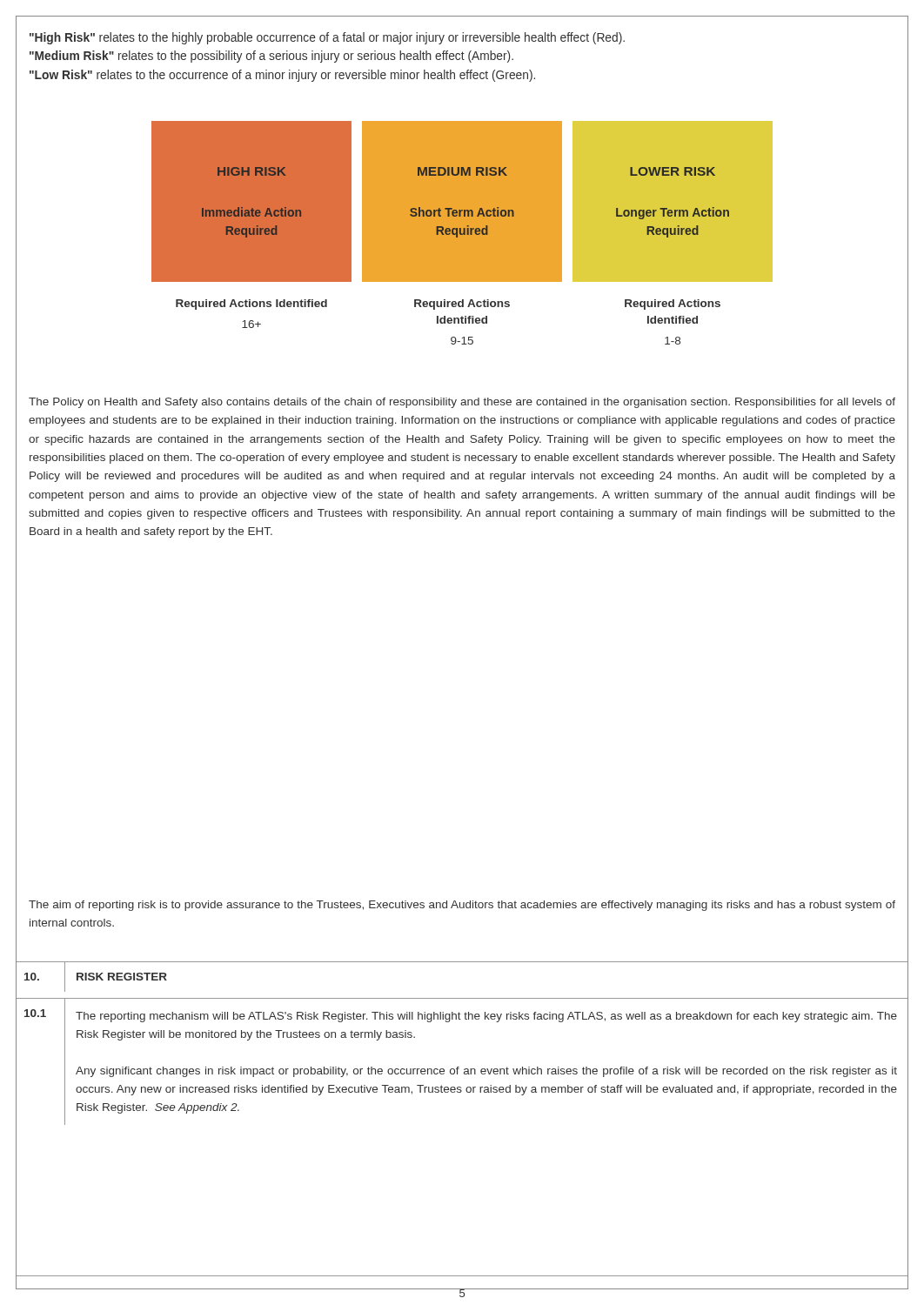Click on the passage starting "The reporting mechanism will"
Image resolution: width=924 pixels, height=1305 pixels.
486,1061
